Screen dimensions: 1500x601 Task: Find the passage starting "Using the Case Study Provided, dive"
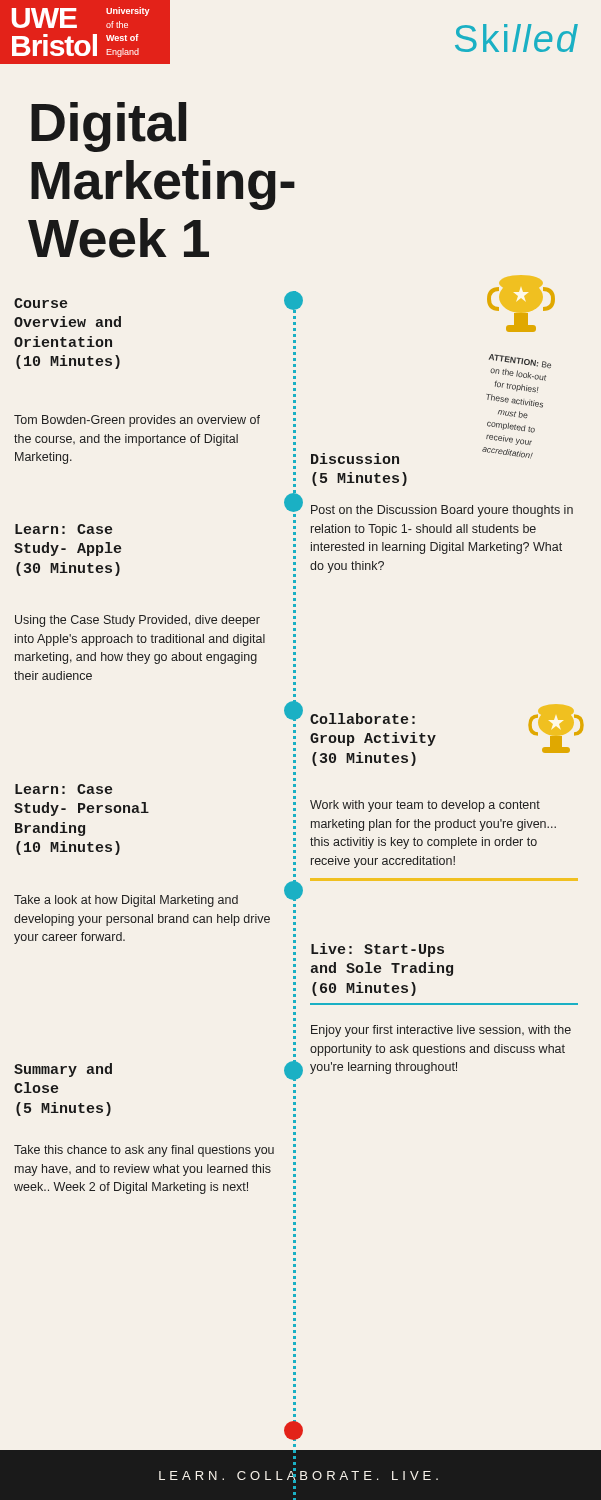[145, 648]
